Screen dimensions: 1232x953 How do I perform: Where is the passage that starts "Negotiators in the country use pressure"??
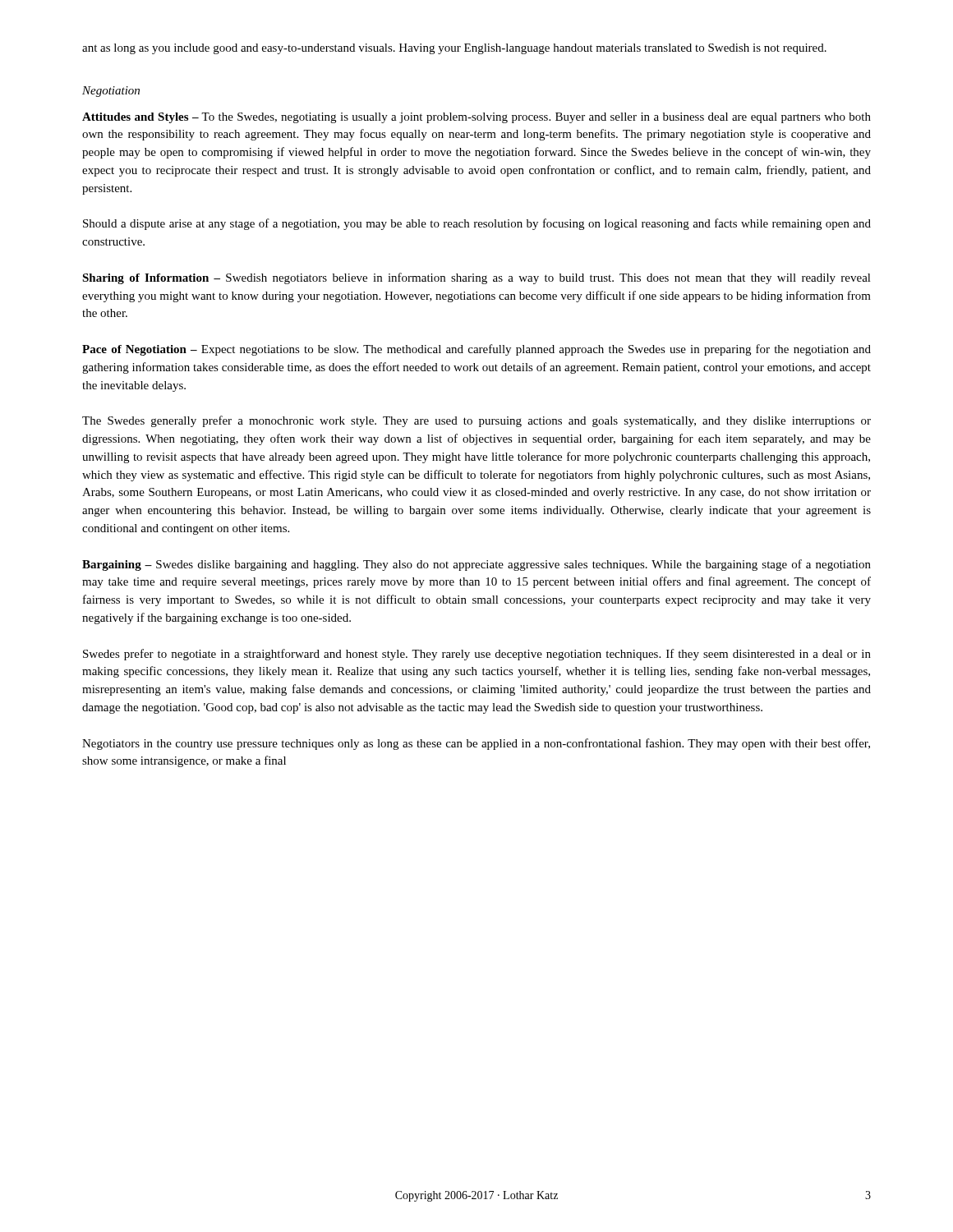[x=476, y=753]
